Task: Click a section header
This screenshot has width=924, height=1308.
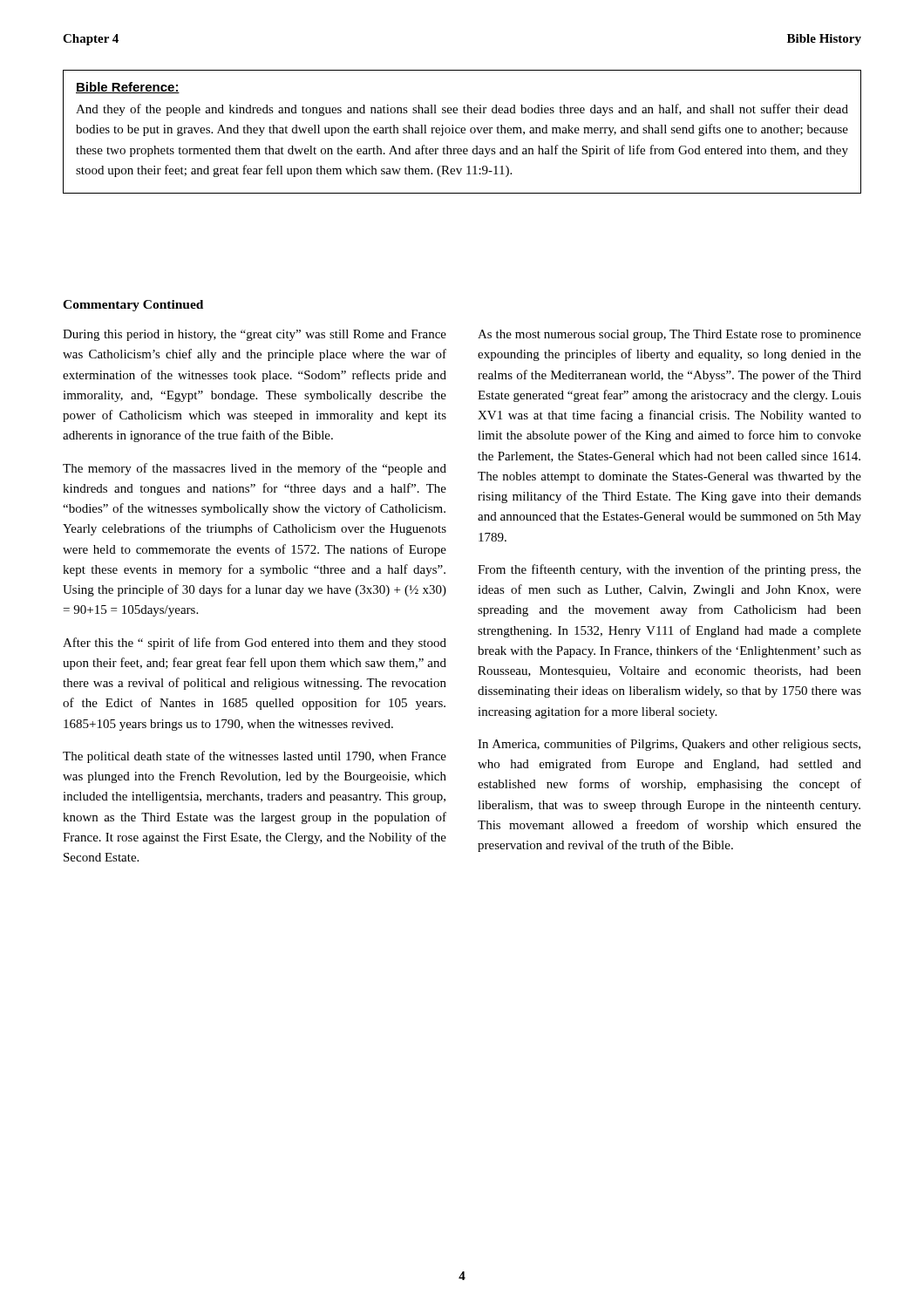Action: click(x=133, y=304)
